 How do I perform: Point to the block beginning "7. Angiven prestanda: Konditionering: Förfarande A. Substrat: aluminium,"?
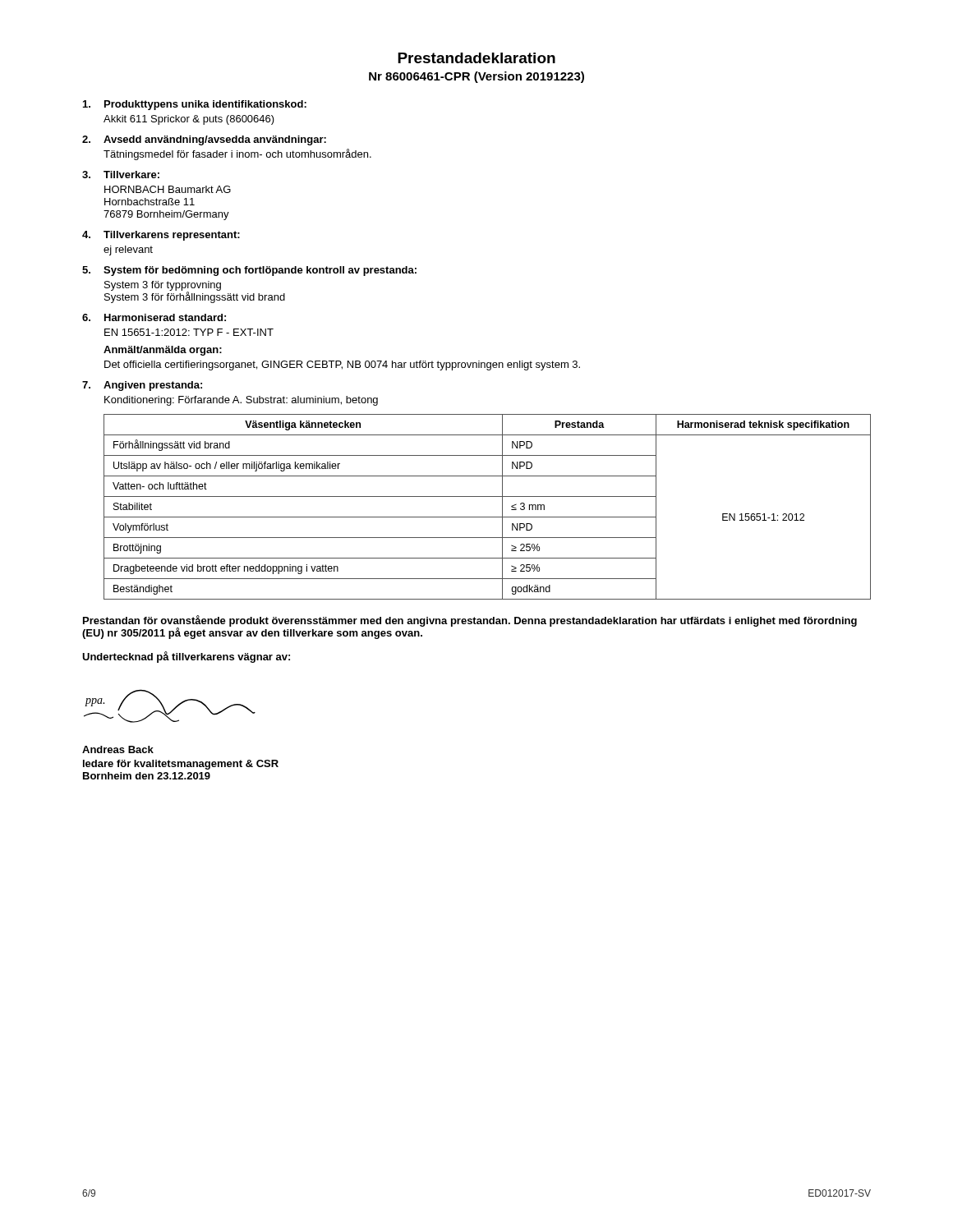[476, 489]
